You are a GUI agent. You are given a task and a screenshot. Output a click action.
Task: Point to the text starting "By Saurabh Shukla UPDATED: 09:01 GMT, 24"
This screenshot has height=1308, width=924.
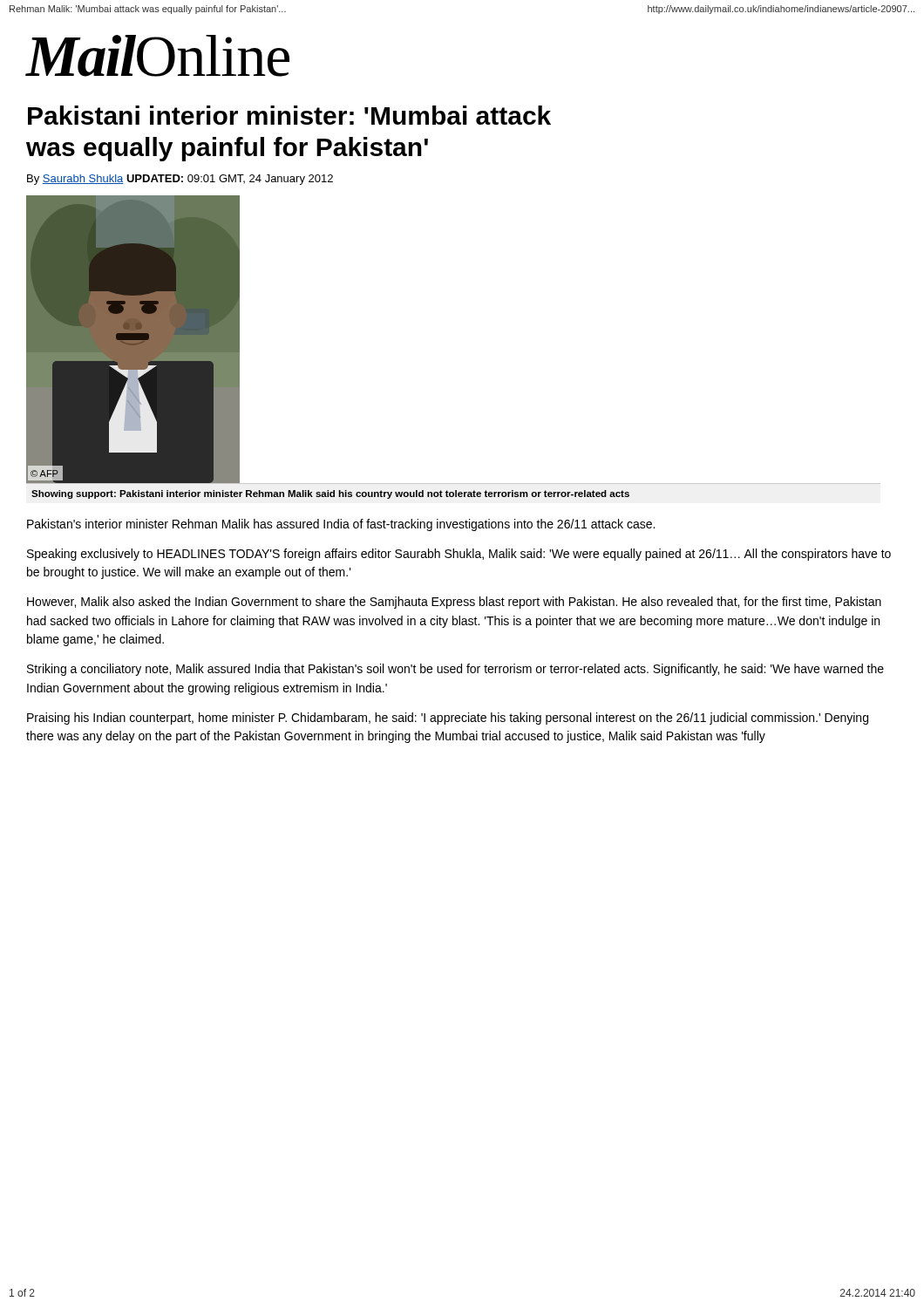tap(180, 178)
